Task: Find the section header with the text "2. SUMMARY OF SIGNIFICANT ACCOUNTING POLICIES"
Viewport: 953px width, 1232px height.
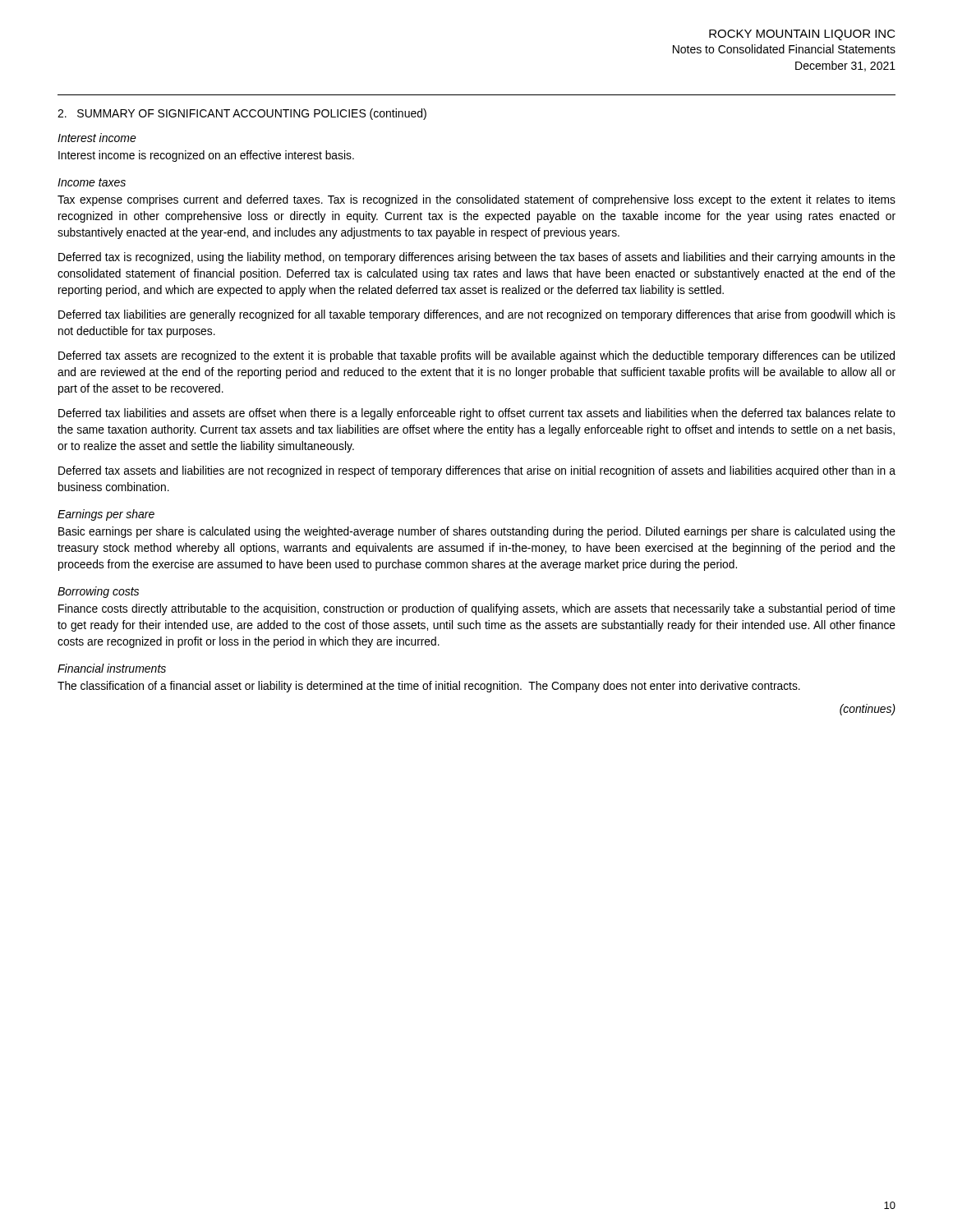Action: click(x=242, y=113)
